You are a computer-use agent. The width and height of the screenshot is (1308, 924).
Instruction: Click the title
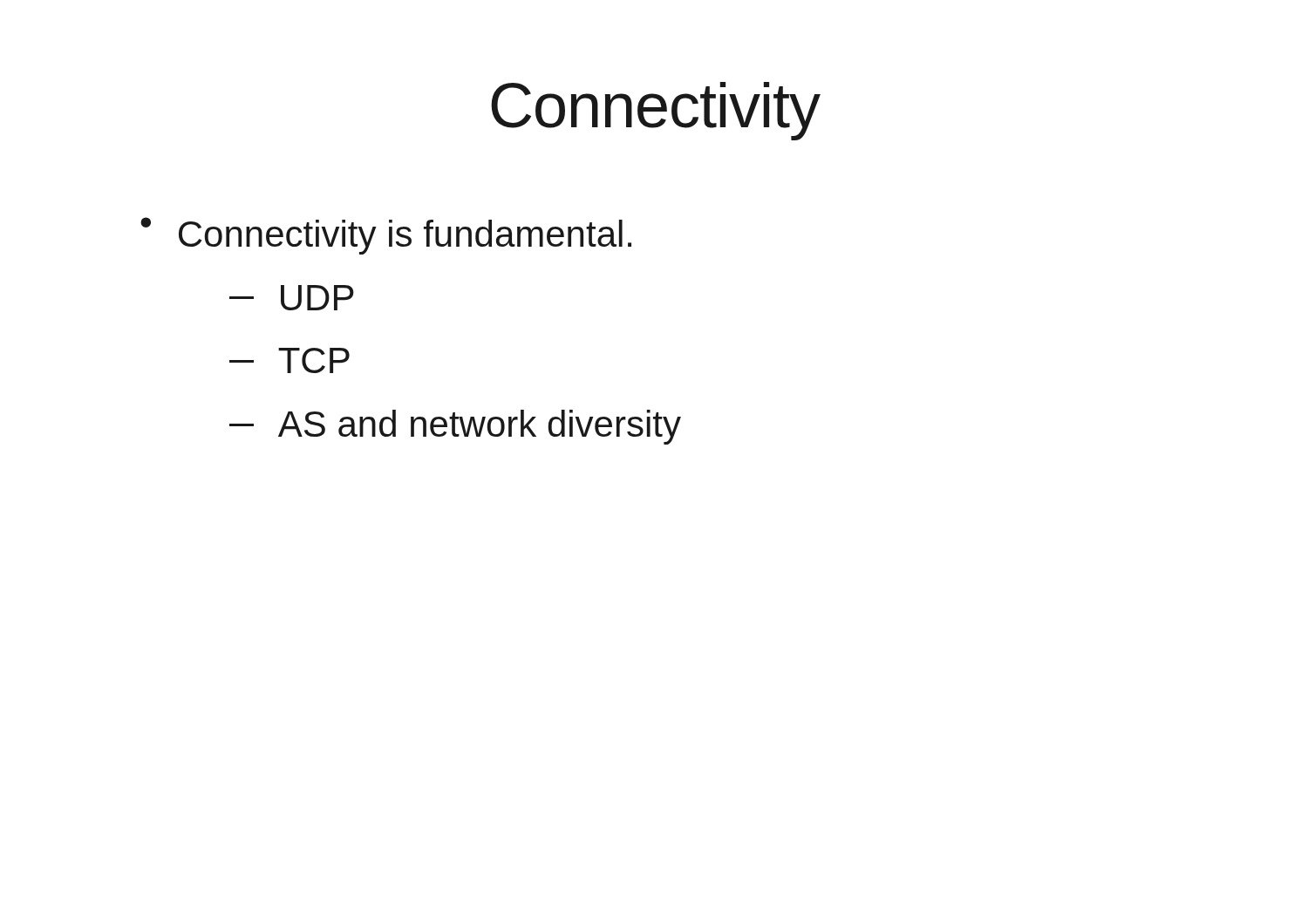[654, 105]
